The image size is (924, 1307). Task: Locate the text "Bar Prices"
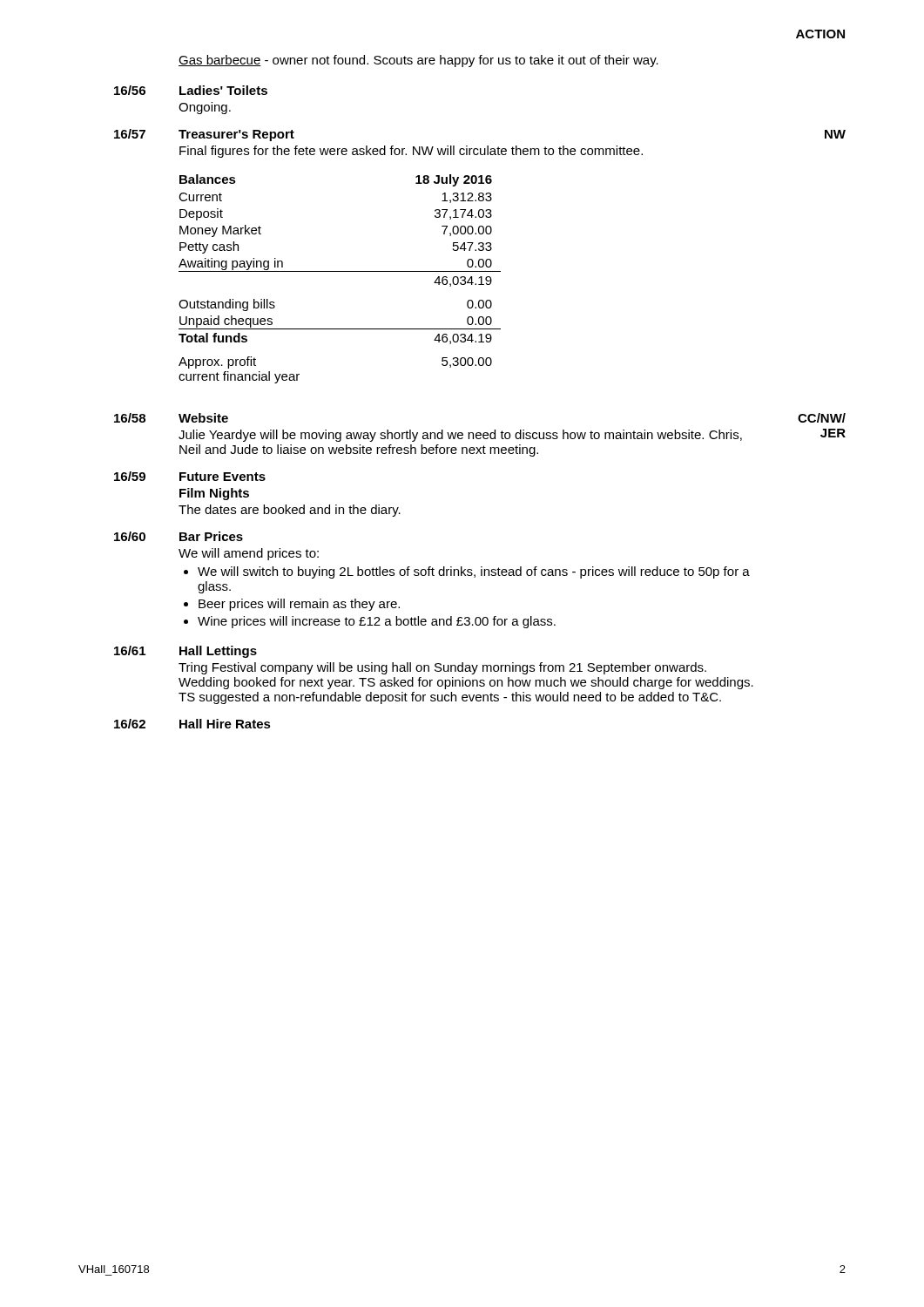[211, 536]
